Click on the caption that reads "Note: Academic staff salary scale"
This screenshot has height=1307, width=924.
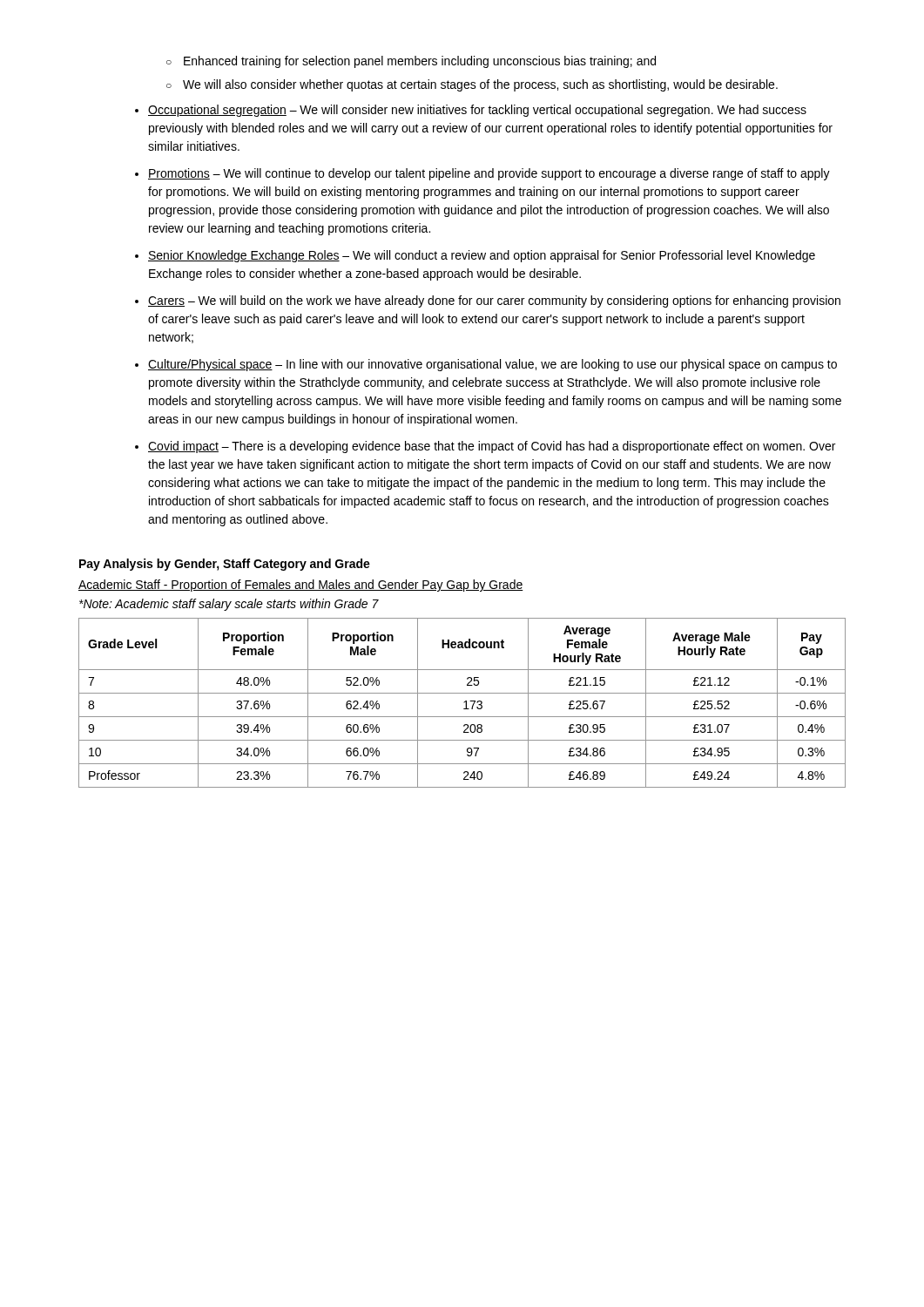tap(228, 604)
